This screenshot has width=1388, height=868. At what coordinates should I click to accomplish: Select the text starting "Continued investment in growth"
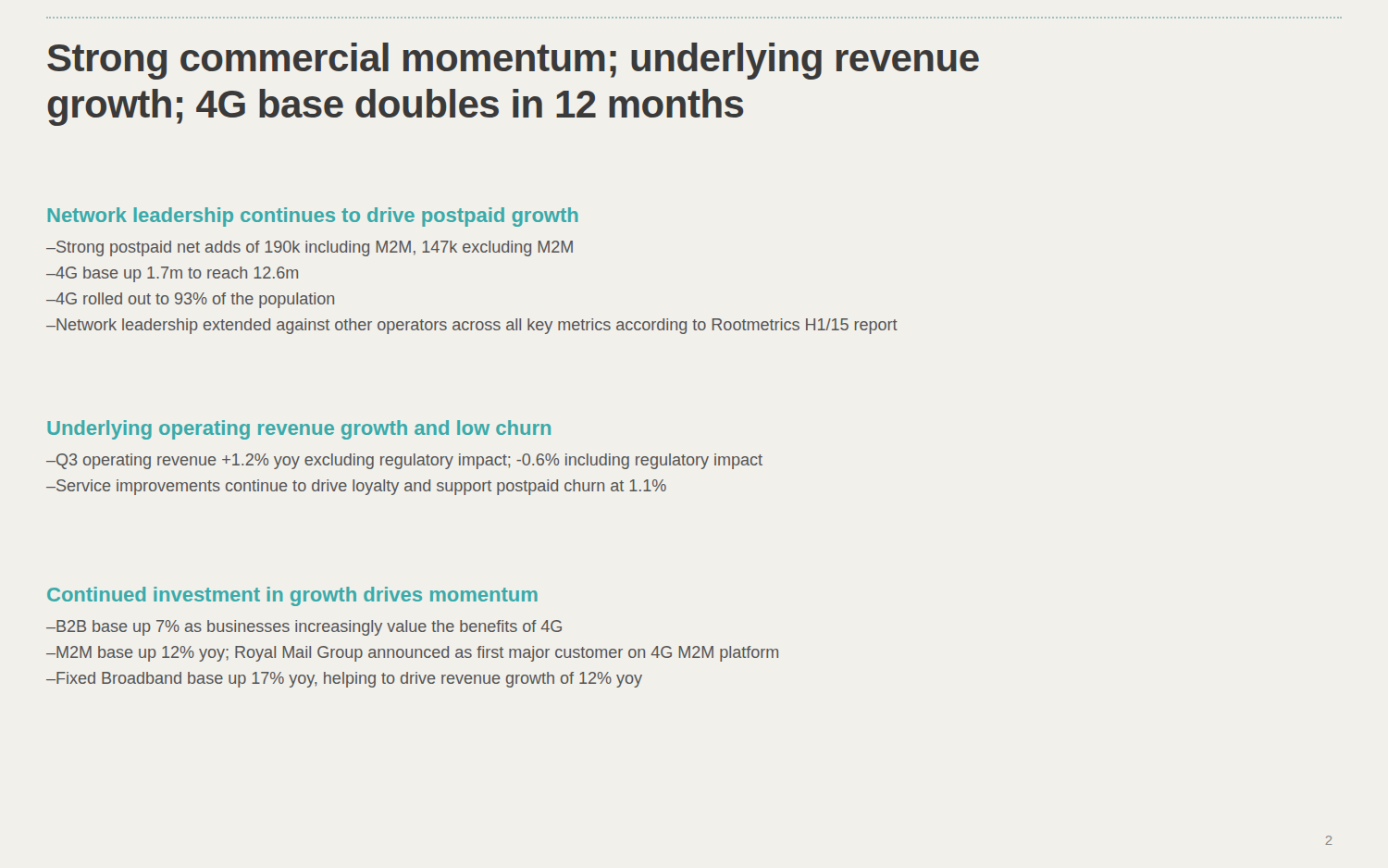680,637
